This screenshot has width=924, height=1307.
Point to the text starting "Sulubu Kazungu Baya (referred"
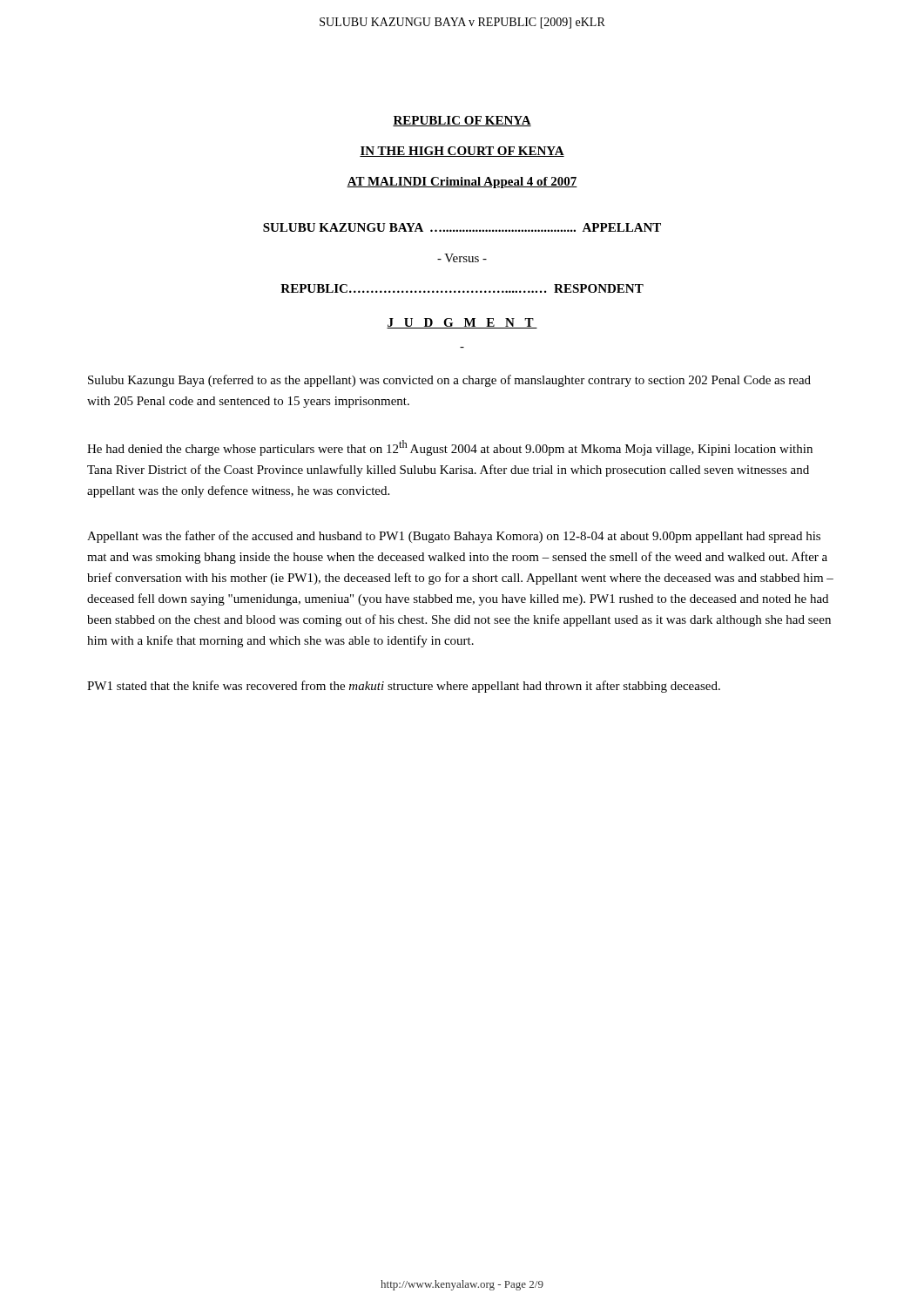pos(449,390)
